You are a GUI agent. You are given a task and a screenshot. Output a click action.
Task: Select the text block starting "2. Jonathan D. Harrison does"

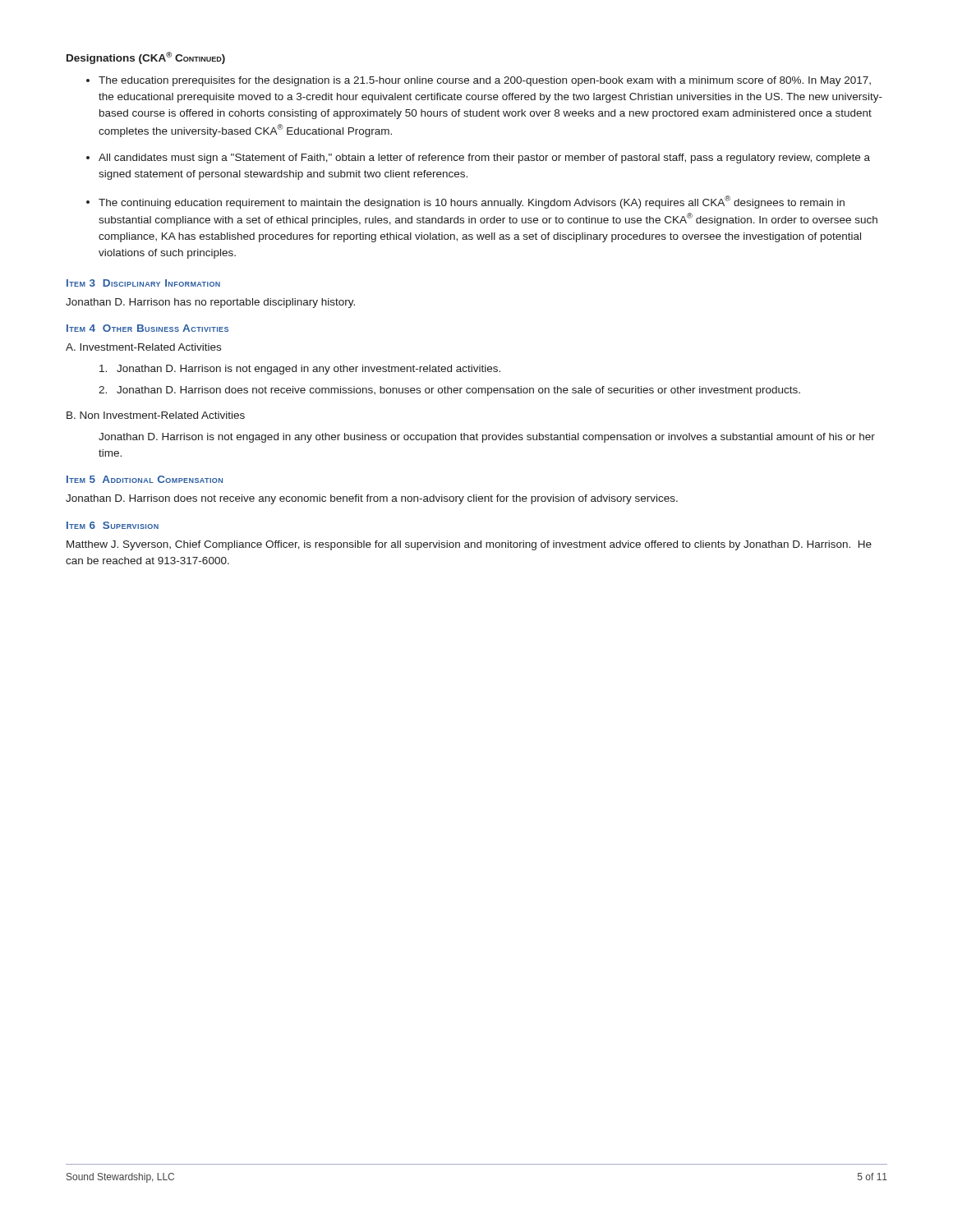(493, 390)
